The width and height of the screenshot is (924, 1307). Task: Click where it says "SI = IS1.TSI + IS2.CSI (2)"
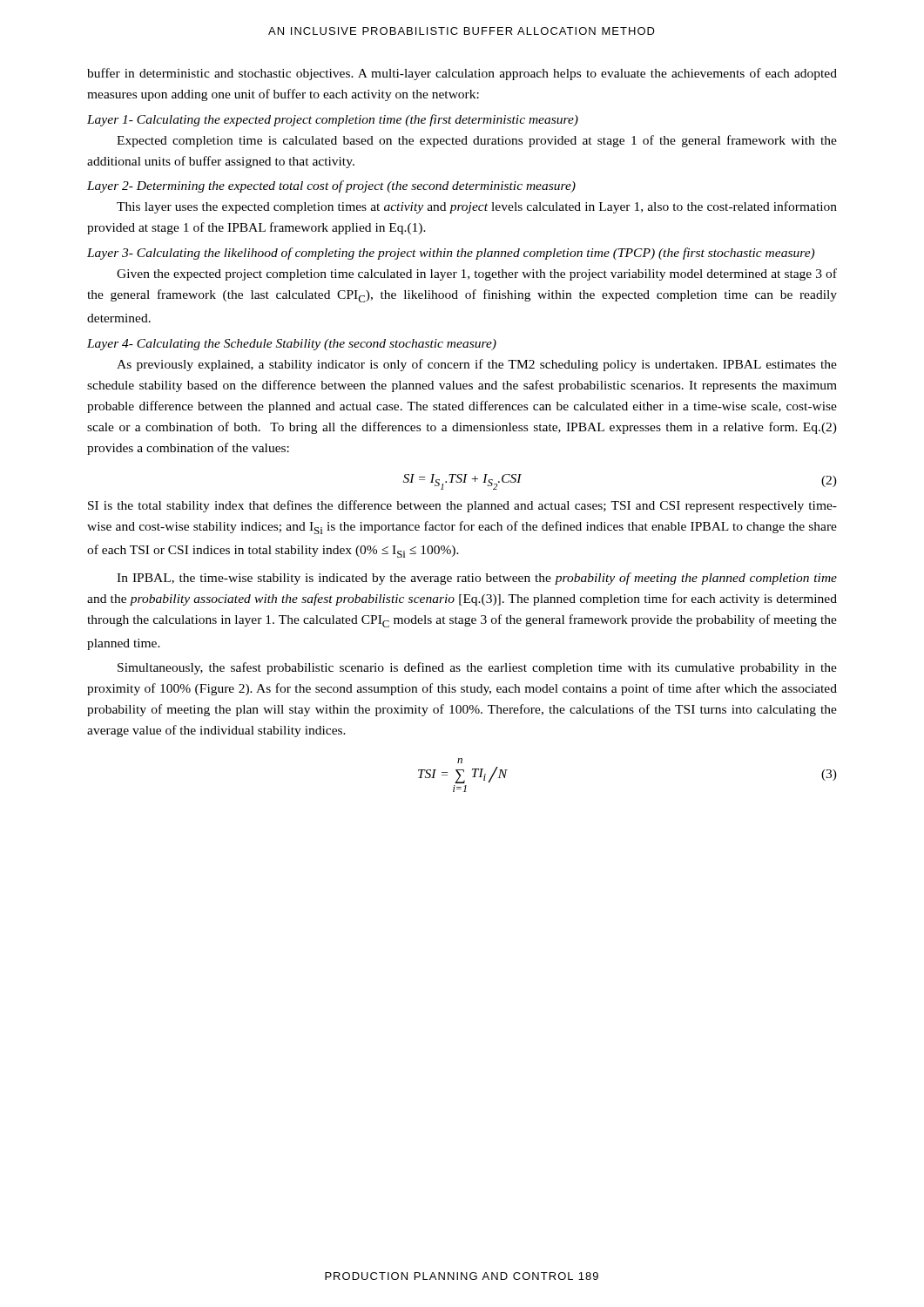[462, 481]
